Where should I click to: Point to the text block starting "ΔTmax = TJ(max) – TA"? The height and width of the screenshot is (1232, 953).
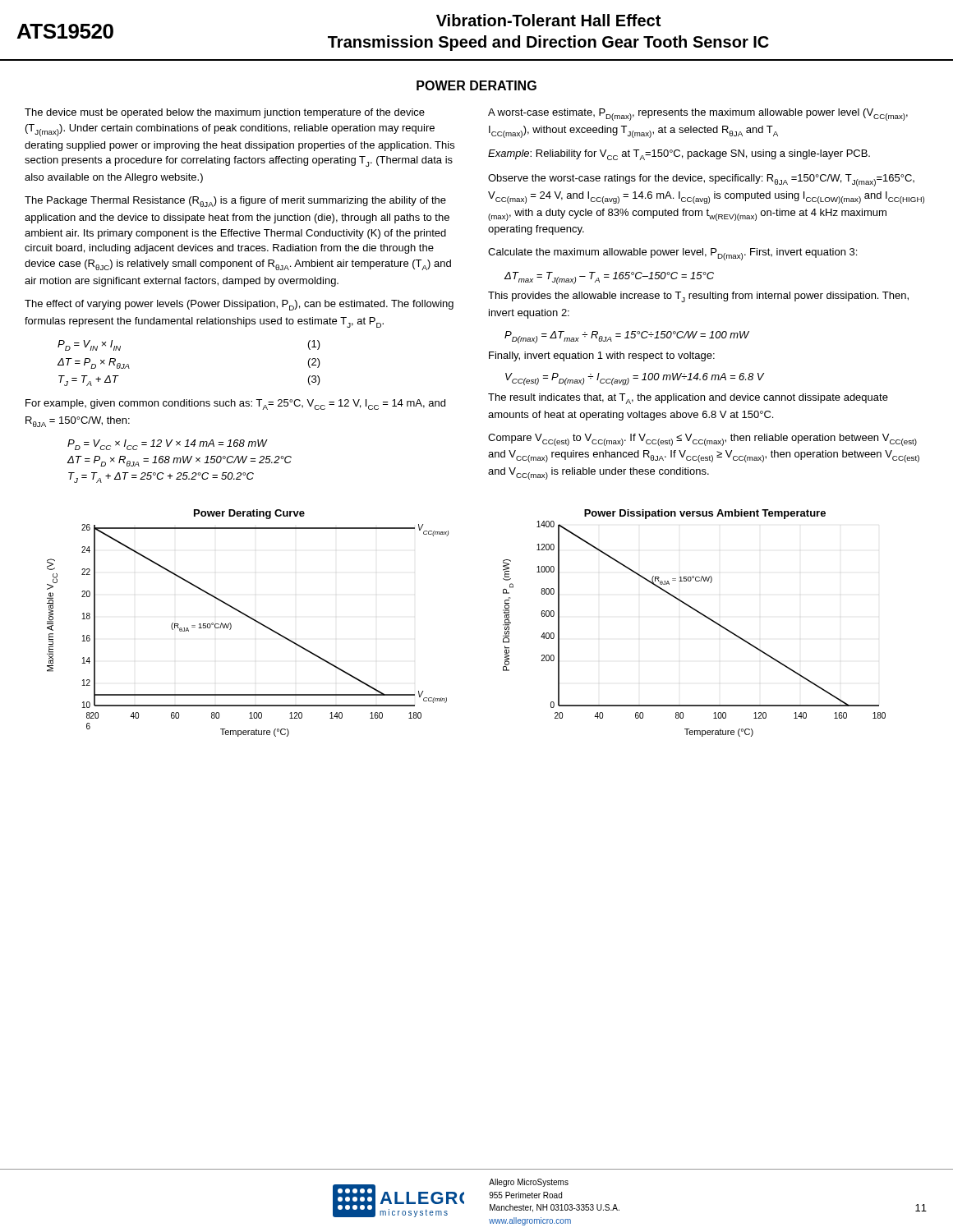click(609, 277)
